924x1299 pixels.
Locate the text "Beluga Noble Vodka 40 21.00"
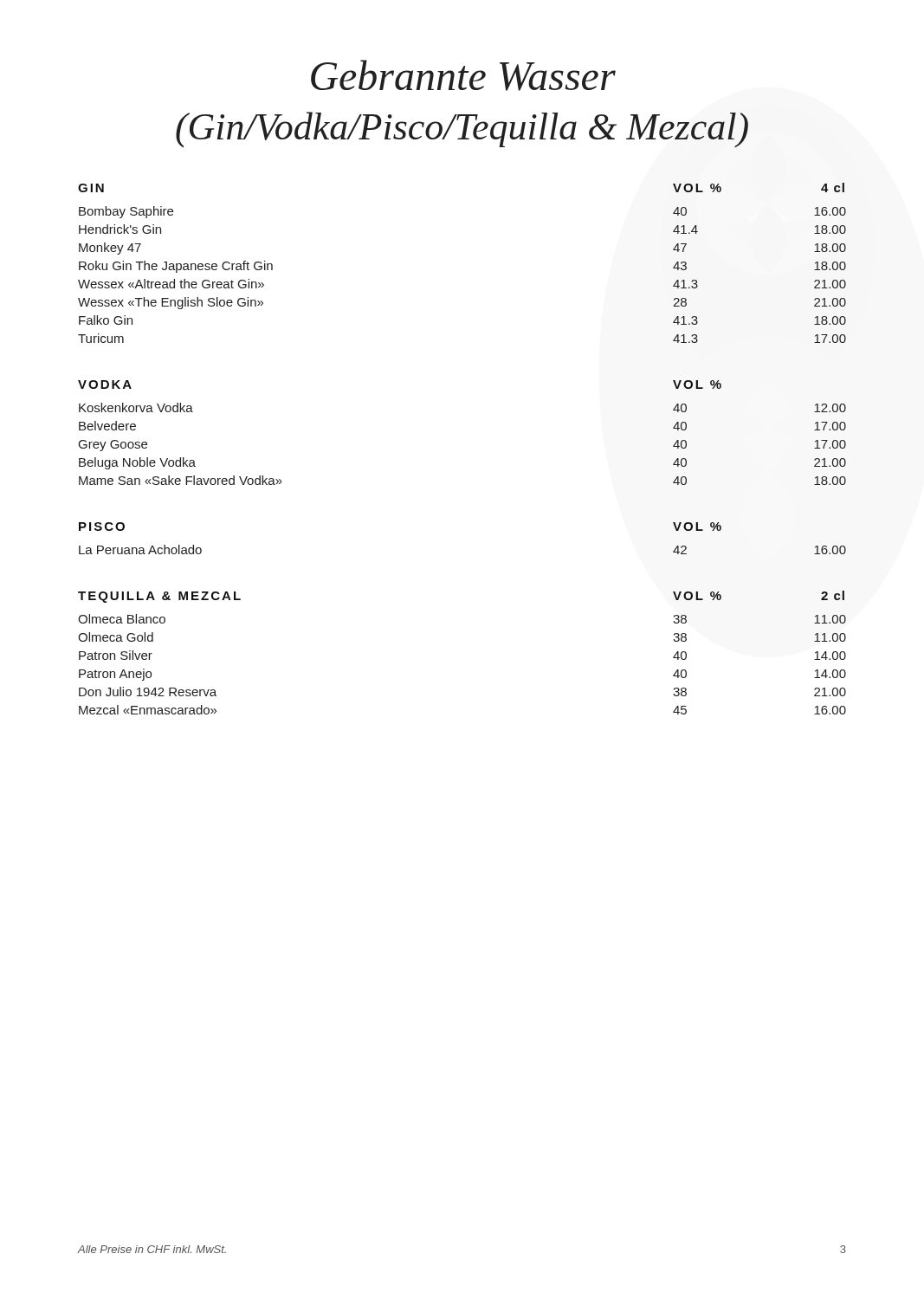point(133,463)
